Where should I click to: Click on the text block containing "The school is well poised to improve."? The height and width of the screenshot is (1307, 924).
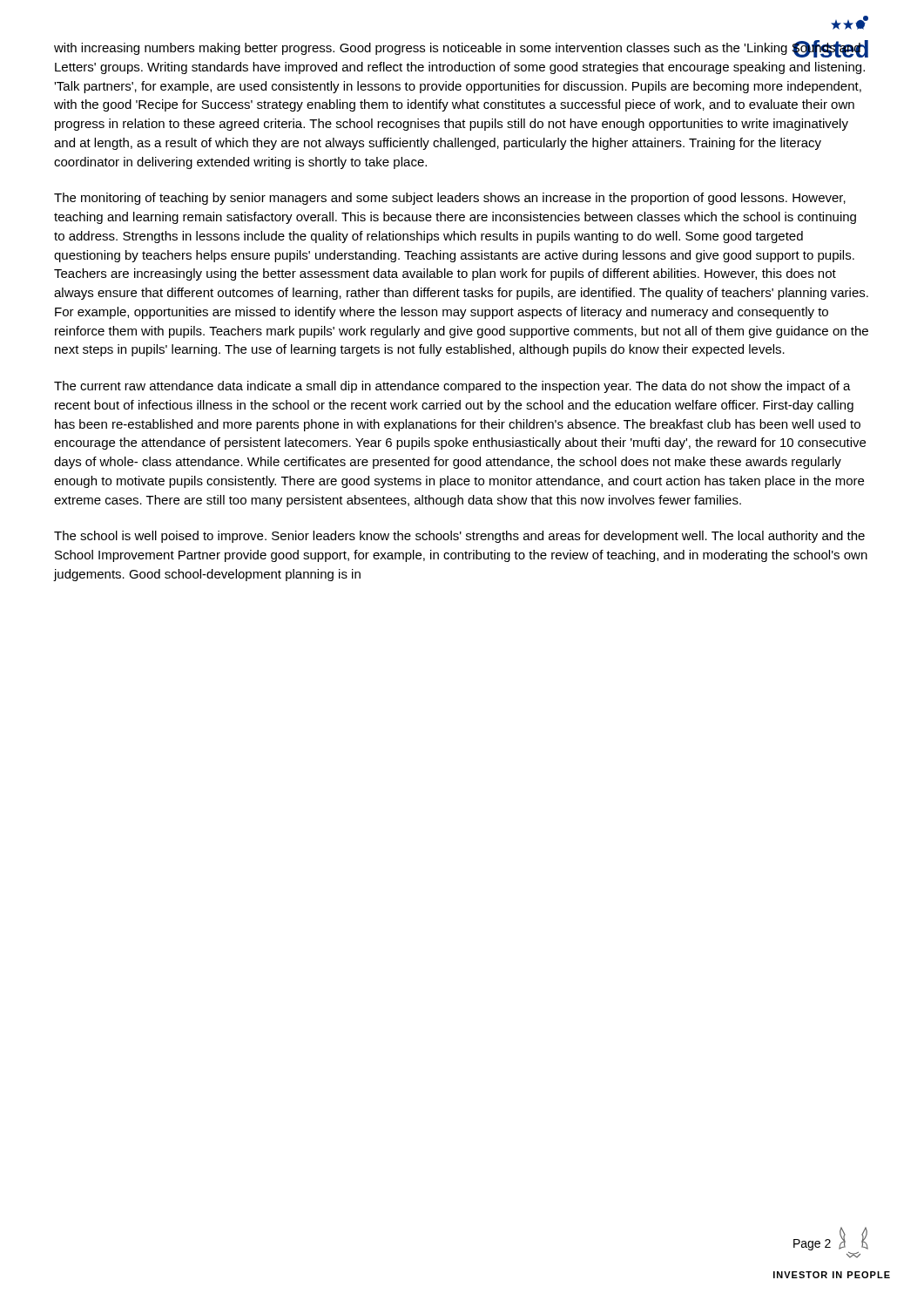pyautogui.click(x=461, y=555)
